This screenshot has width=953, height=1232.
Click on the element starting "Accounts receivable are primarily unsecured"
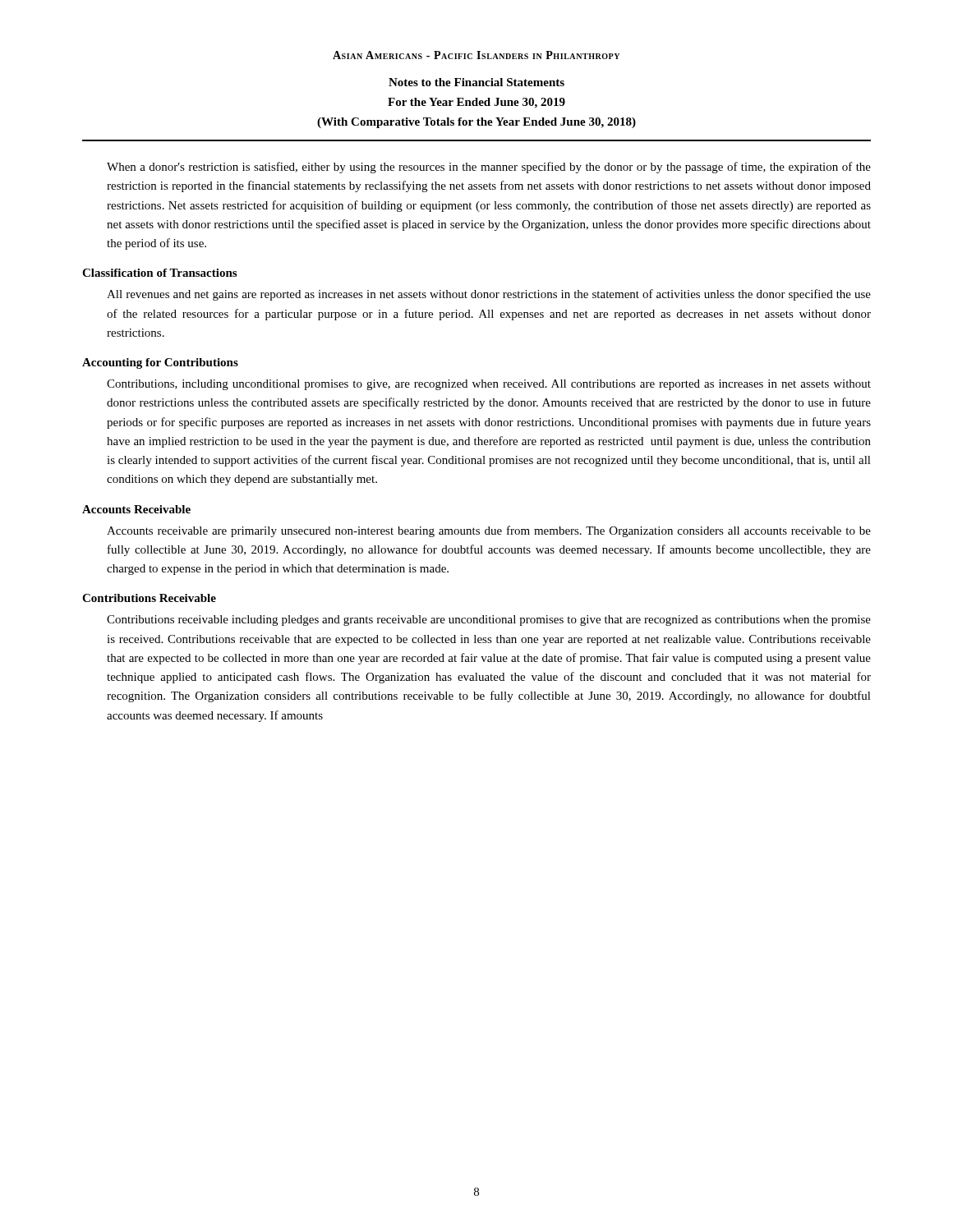(489, 549)
